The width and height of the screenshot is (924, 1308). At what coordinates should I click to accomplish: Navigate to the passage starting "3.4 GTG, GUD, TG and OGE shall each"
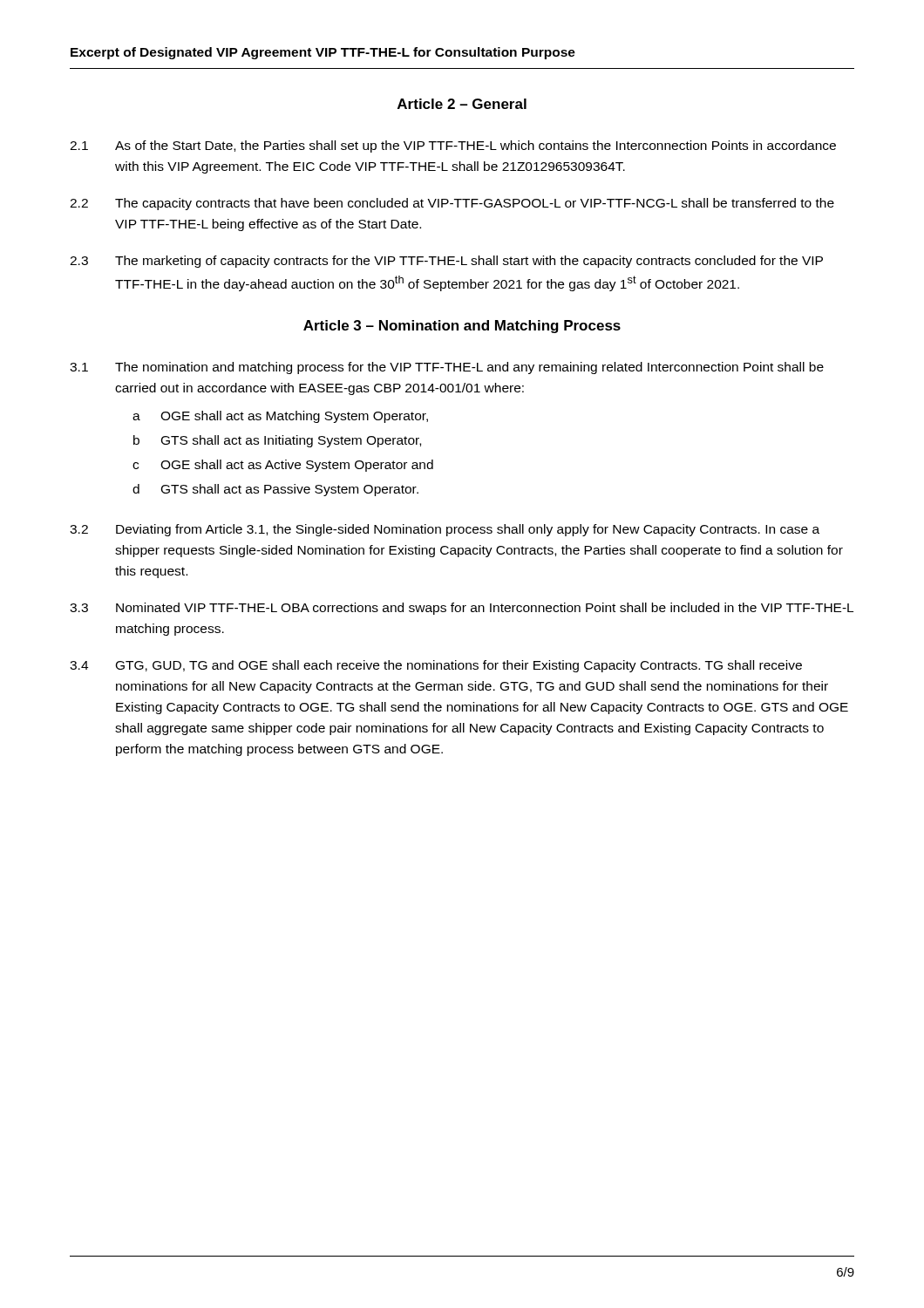(x=462, y=707)
